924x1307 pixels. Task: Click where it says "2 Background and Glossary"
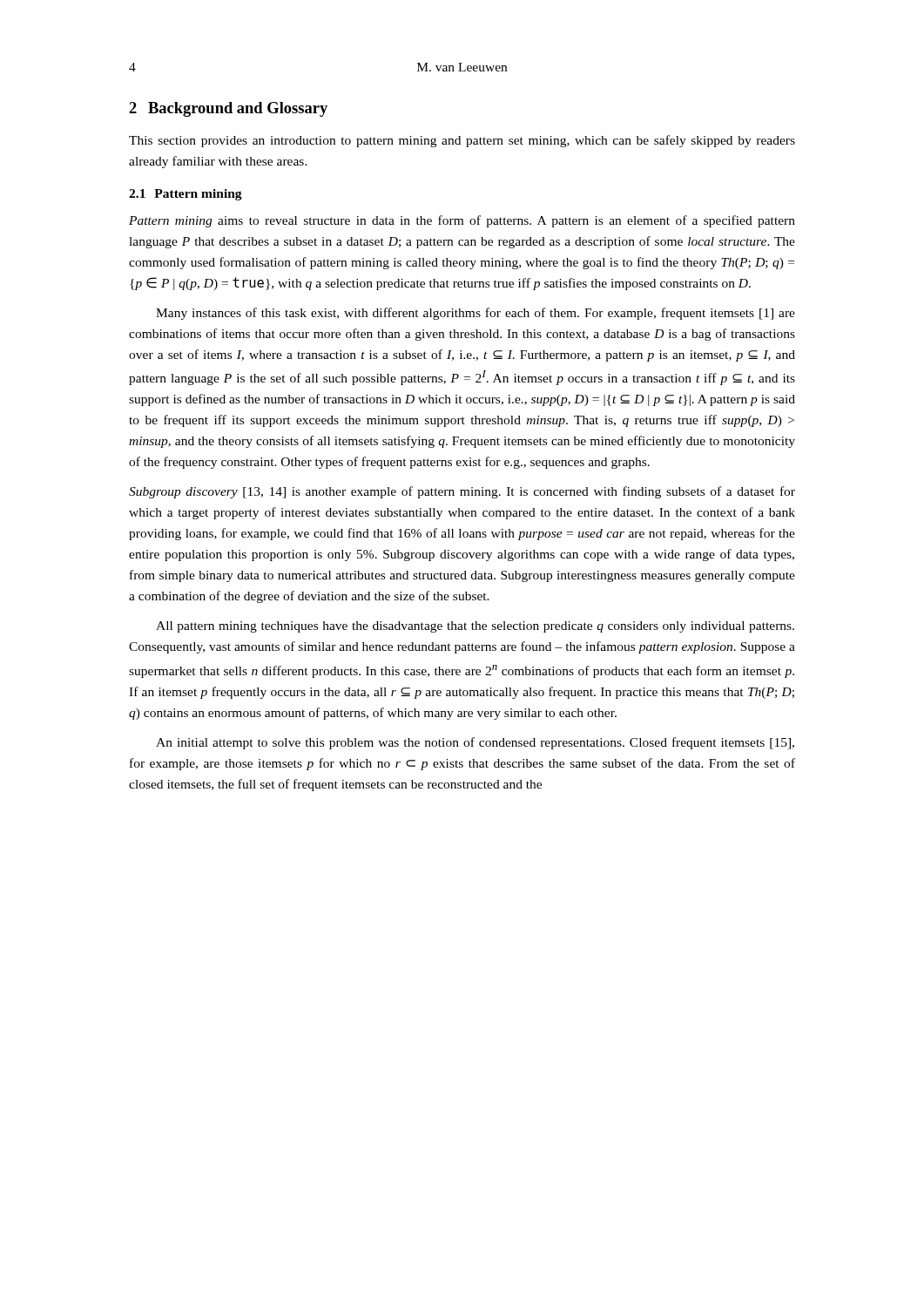[x=228, y=109]
